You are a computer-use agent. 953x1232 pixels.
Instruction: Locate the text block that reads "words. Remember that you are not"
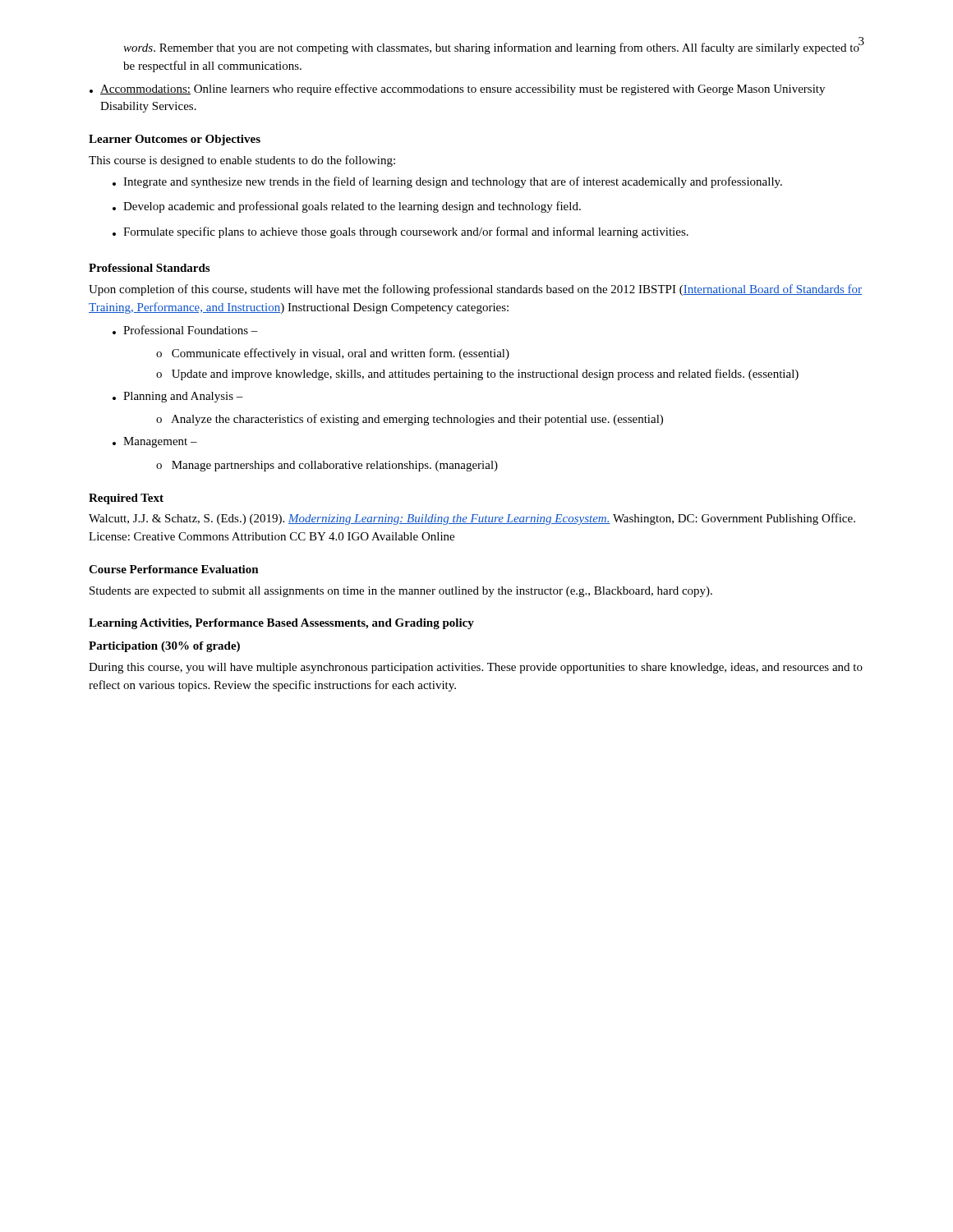pos(491,57)
